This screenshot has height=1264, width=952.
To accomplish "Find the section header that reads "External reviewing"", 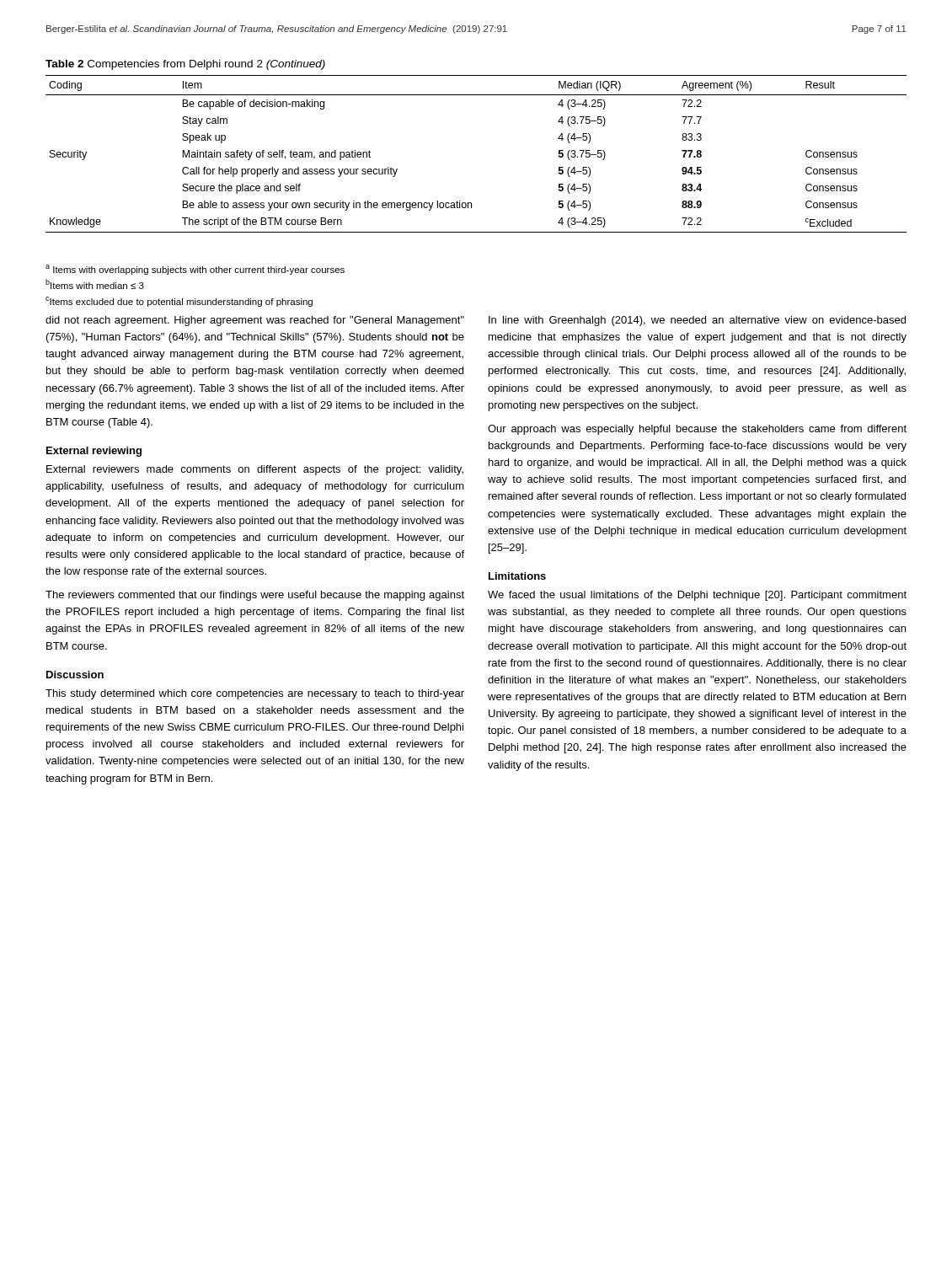I will click(94, 450).
